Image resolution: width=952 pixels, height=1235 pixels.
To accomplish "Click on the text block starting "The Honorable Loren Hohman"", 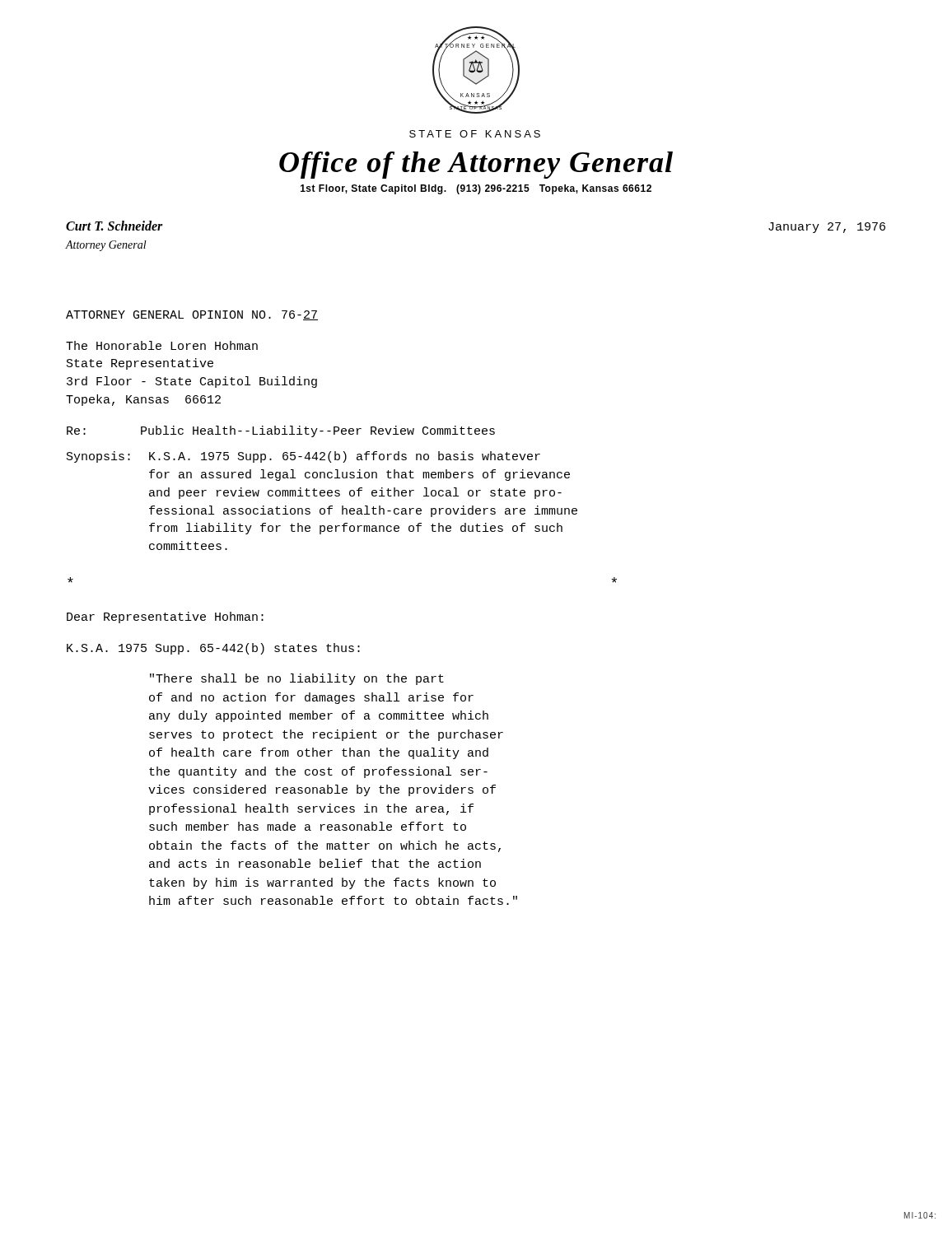I will pos(192,374).
